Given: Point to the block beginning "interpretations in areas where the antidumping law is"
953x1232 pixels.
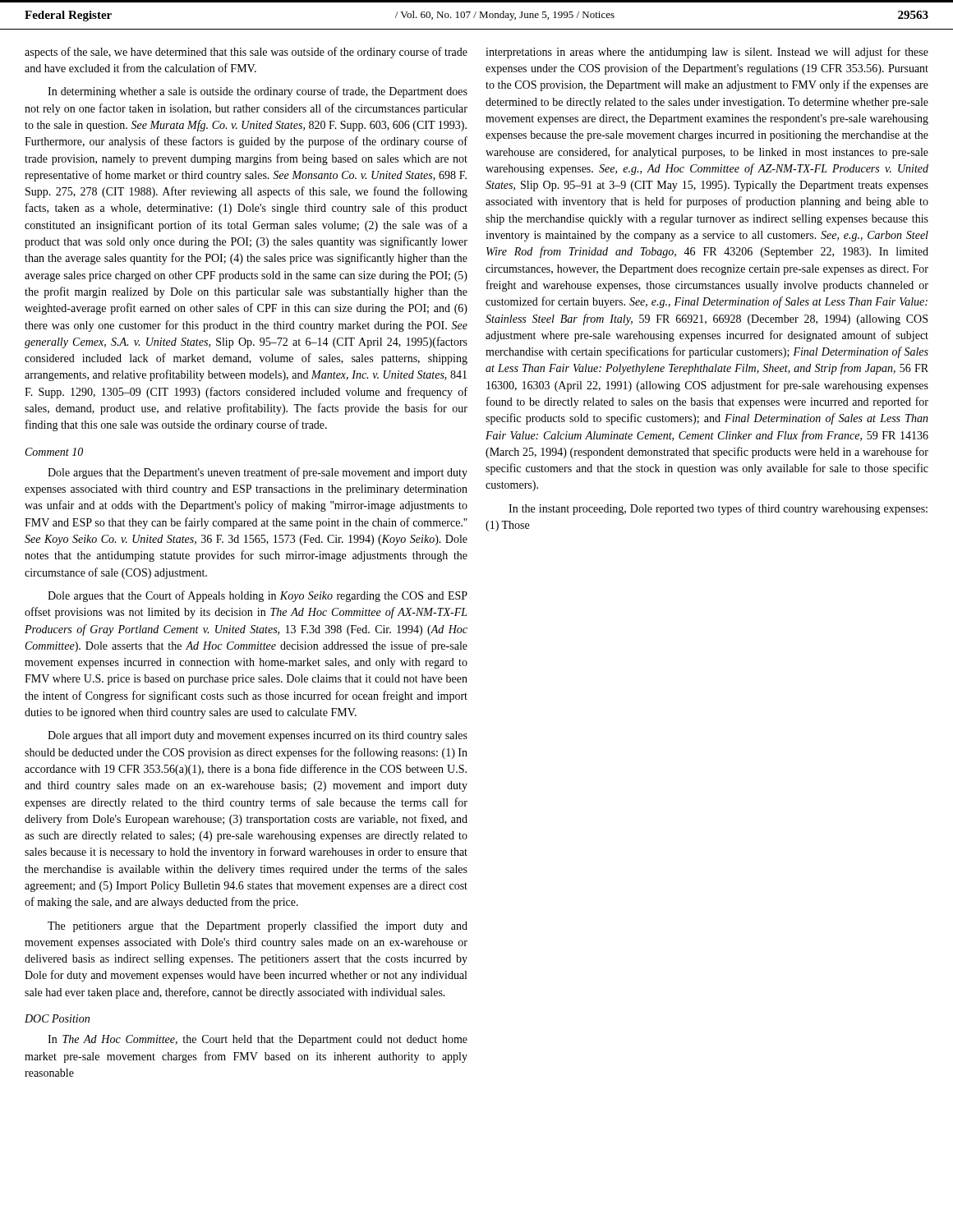Looking at the screenshot, I should [x=707, y=289].
